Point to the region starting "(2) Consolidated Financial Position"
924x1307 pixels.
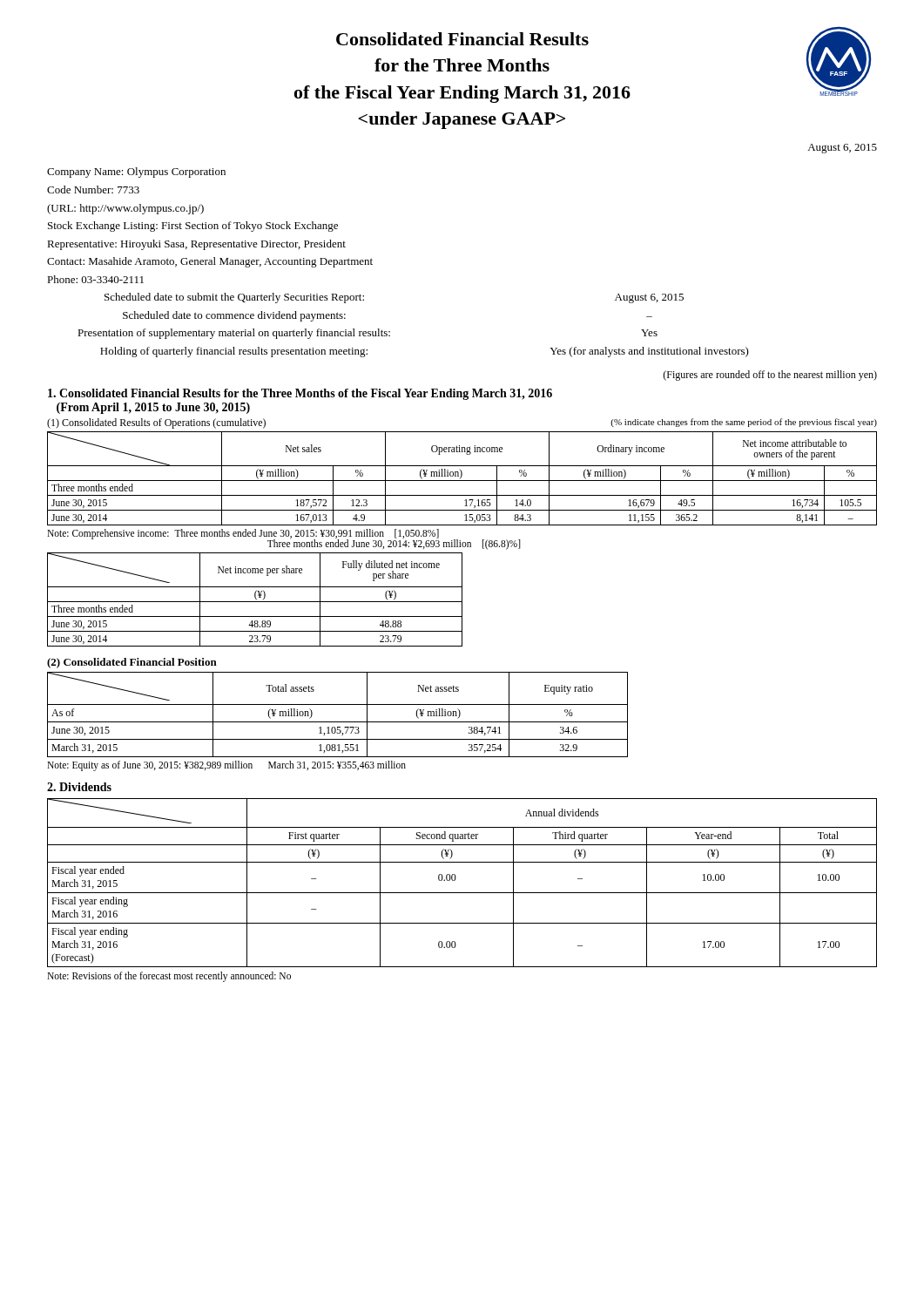click(x=132, y=662)
